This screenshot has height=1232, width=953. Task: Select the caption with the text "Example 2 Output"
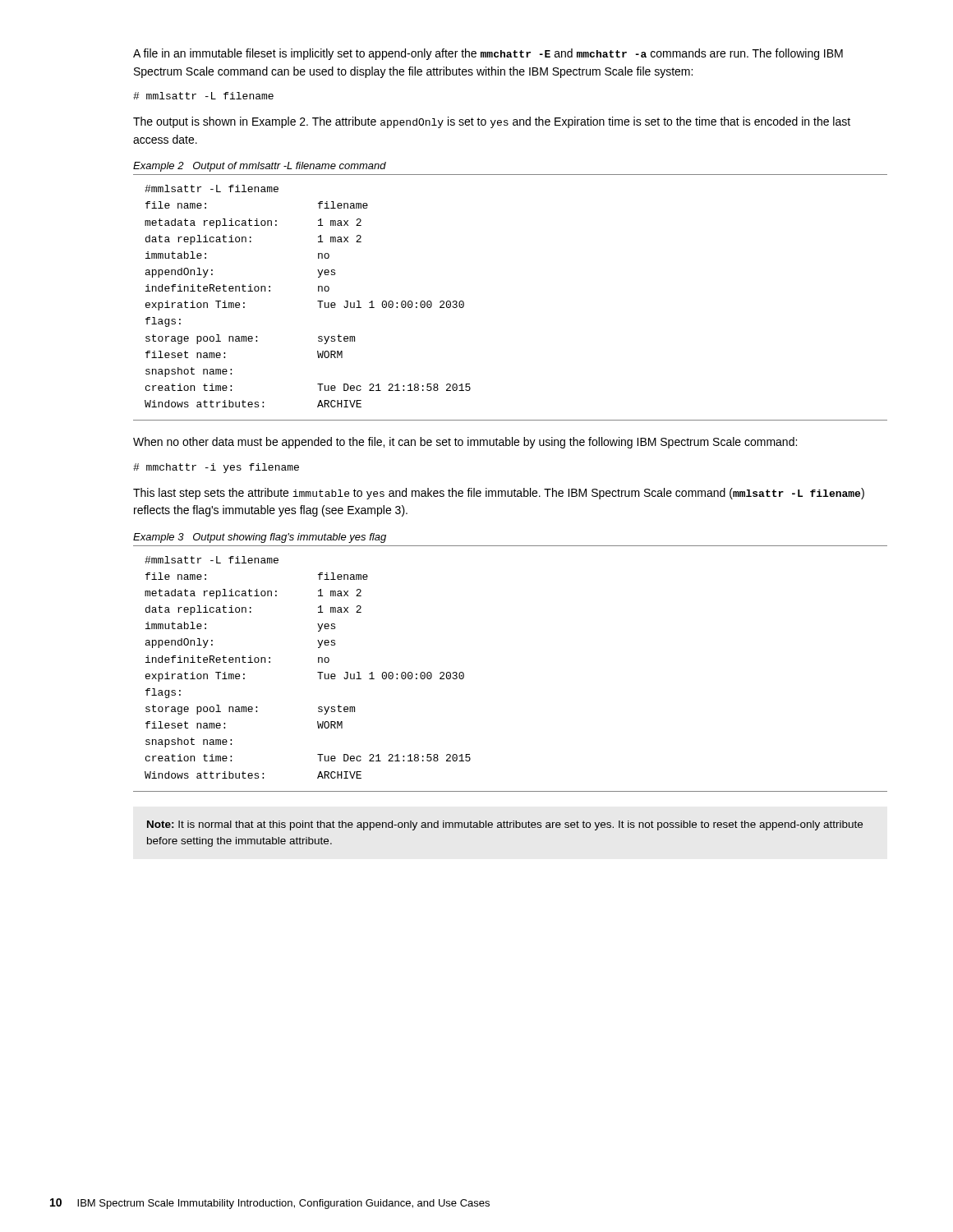259,166
